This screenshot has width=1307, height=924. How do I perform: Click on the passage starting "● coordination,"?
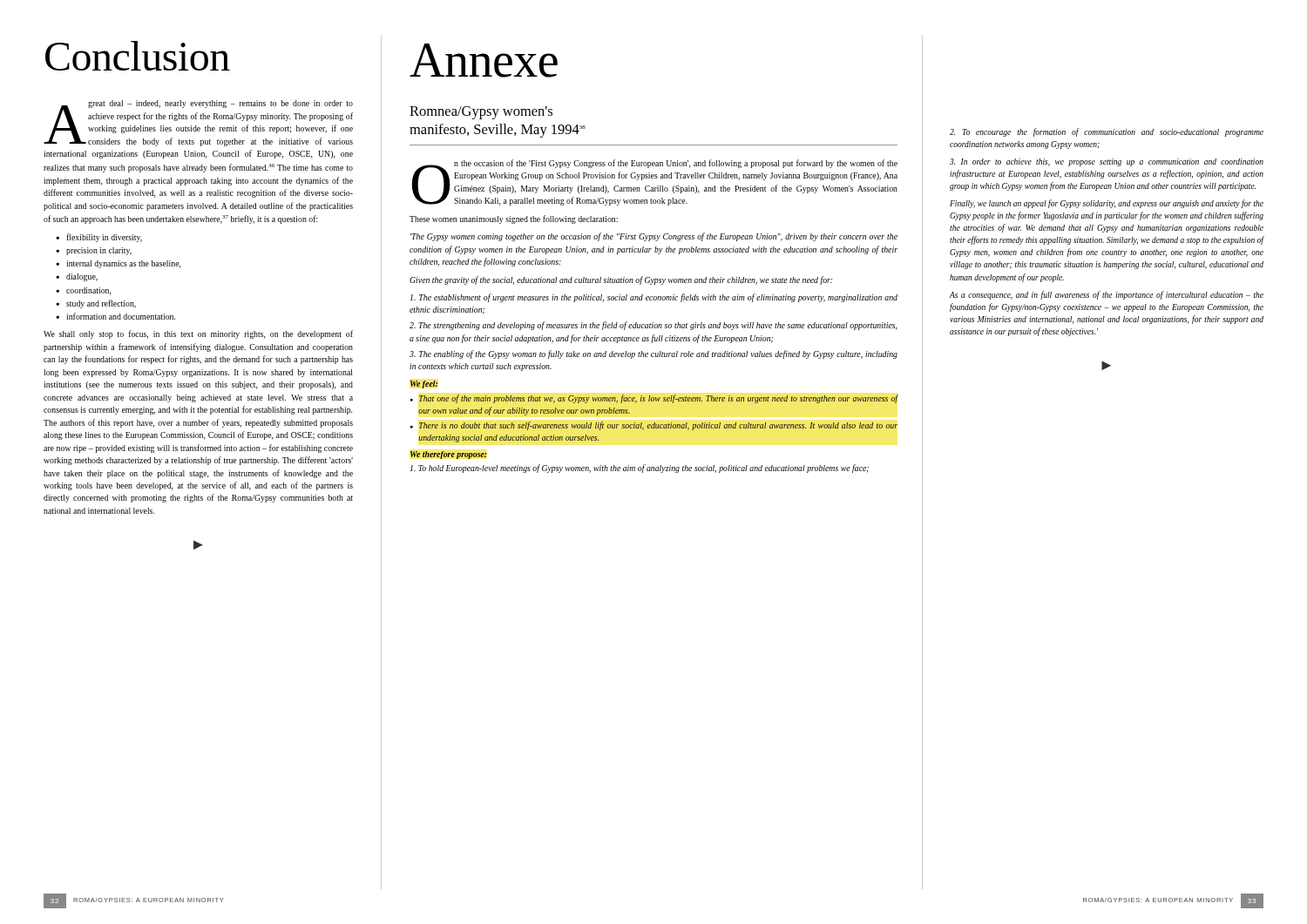[84, 291]
